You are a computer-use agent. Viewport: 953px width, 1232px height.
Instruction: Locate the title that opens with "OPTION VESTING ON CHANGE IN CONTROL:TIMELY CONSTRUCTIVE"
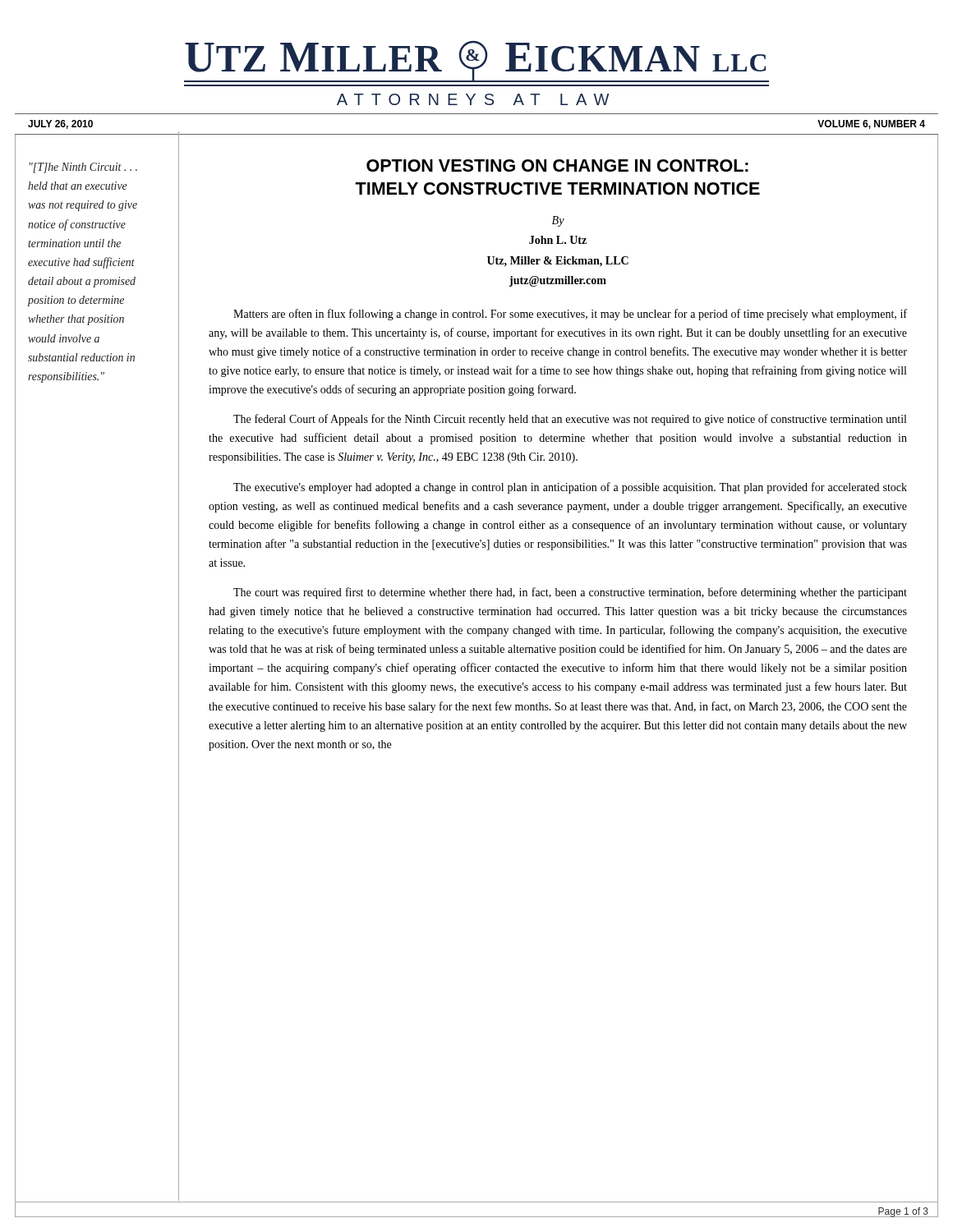(x=558, y=178)
